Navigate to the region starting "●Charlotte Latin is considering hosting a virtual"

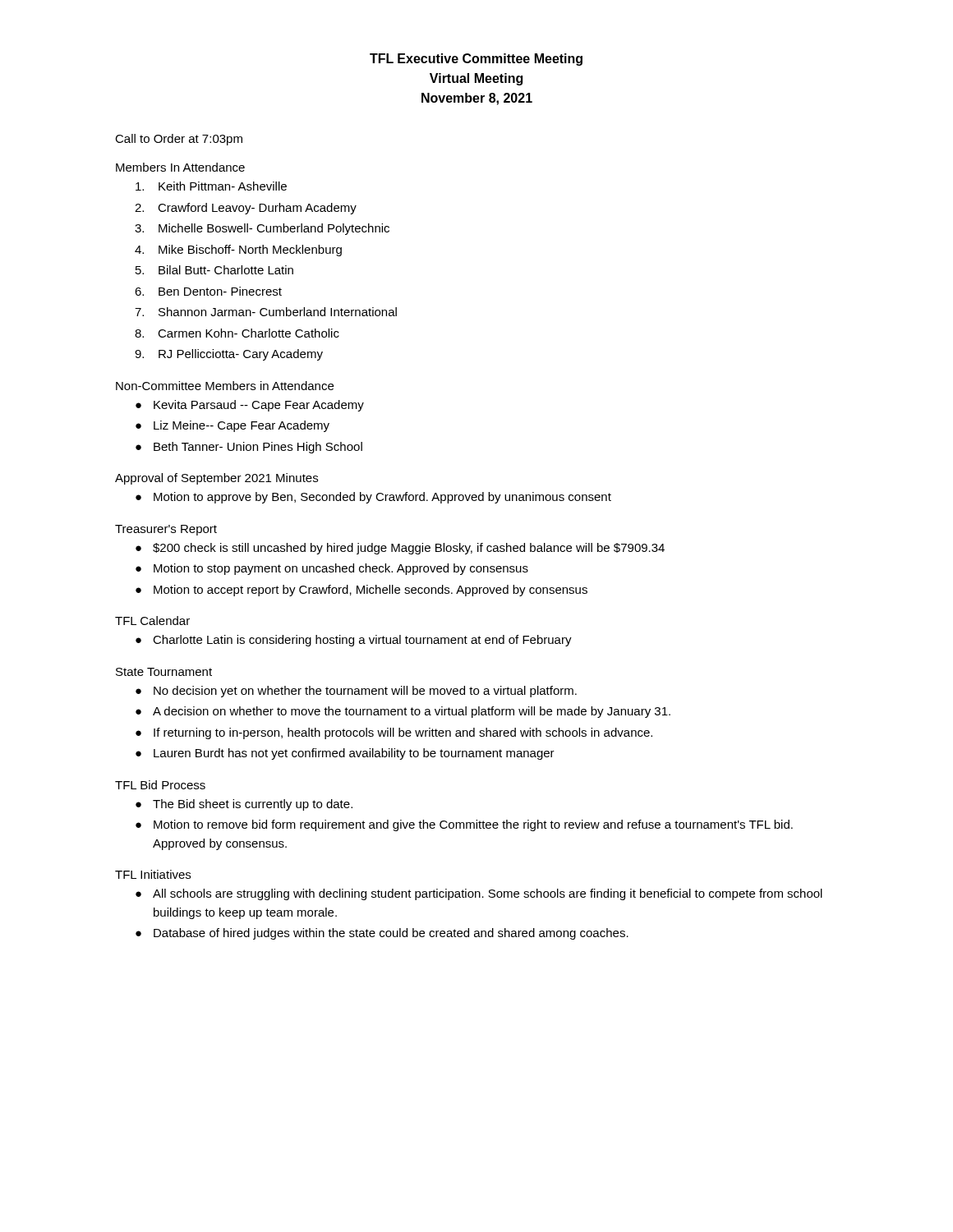pyautogui.click(x=486, y=640)
